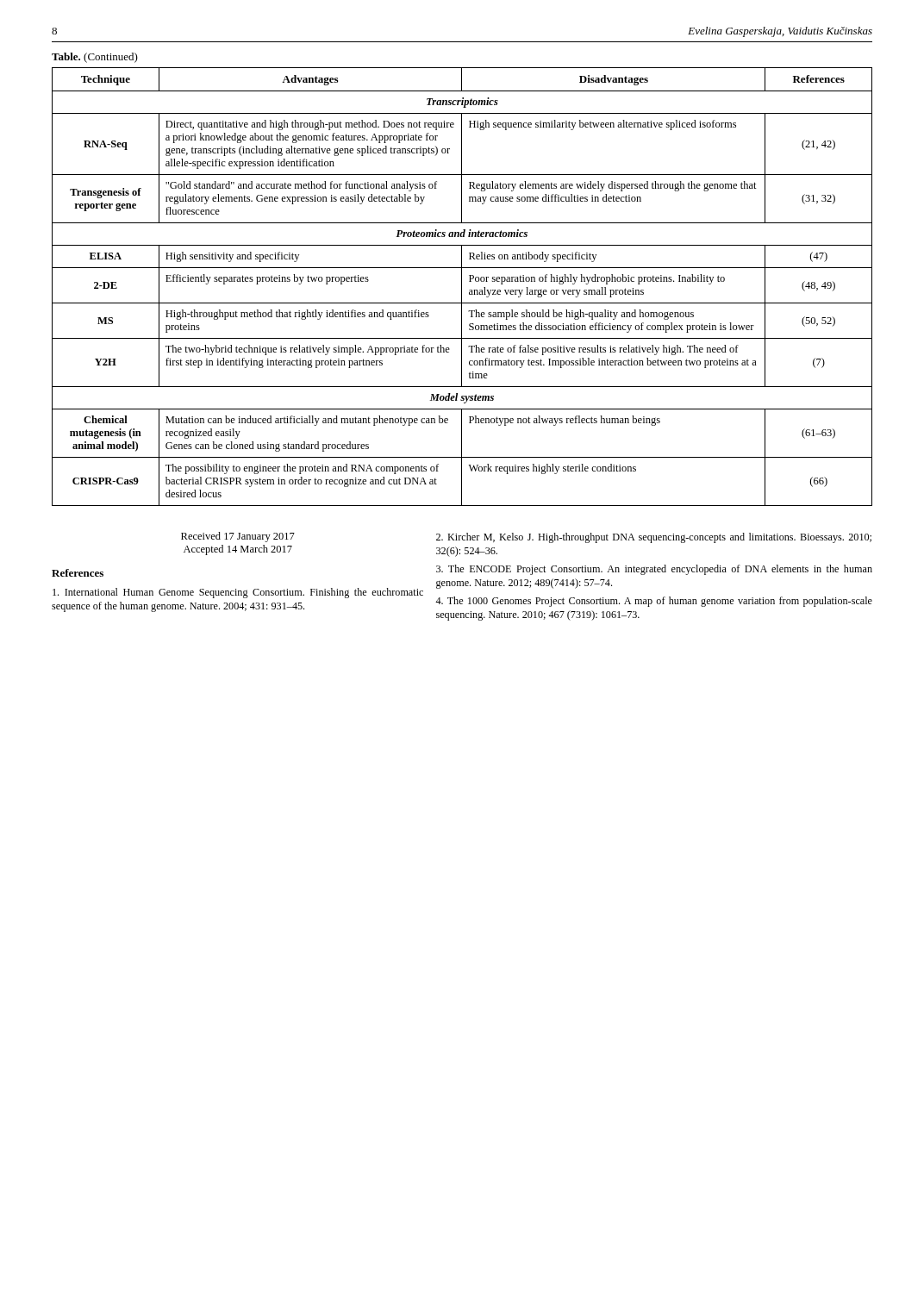Locate a caption
The image size is (924, 1293).
[95, 57]
